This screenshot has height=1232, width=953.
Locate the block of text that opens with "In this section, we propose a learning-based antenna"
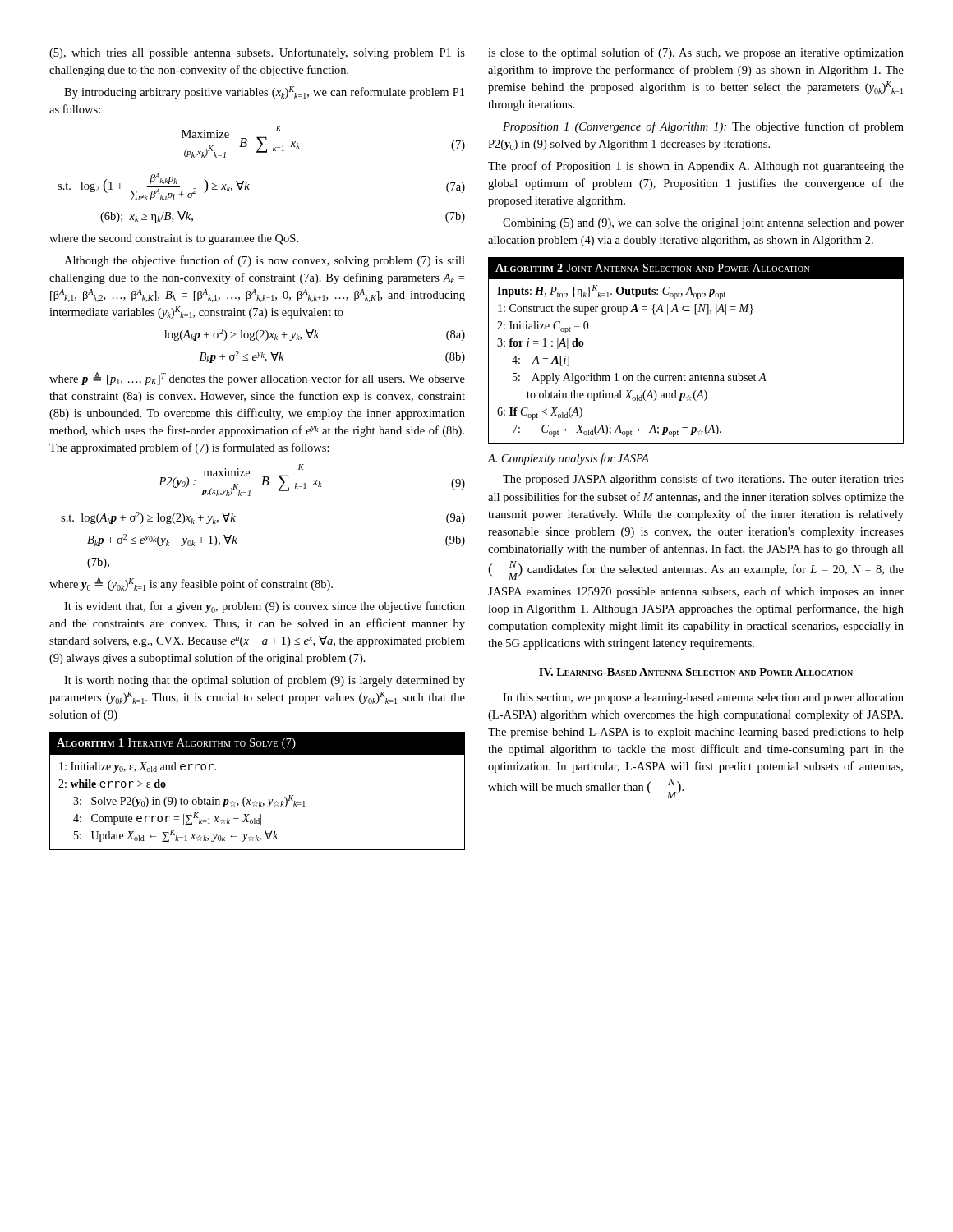tap(696, 745)
